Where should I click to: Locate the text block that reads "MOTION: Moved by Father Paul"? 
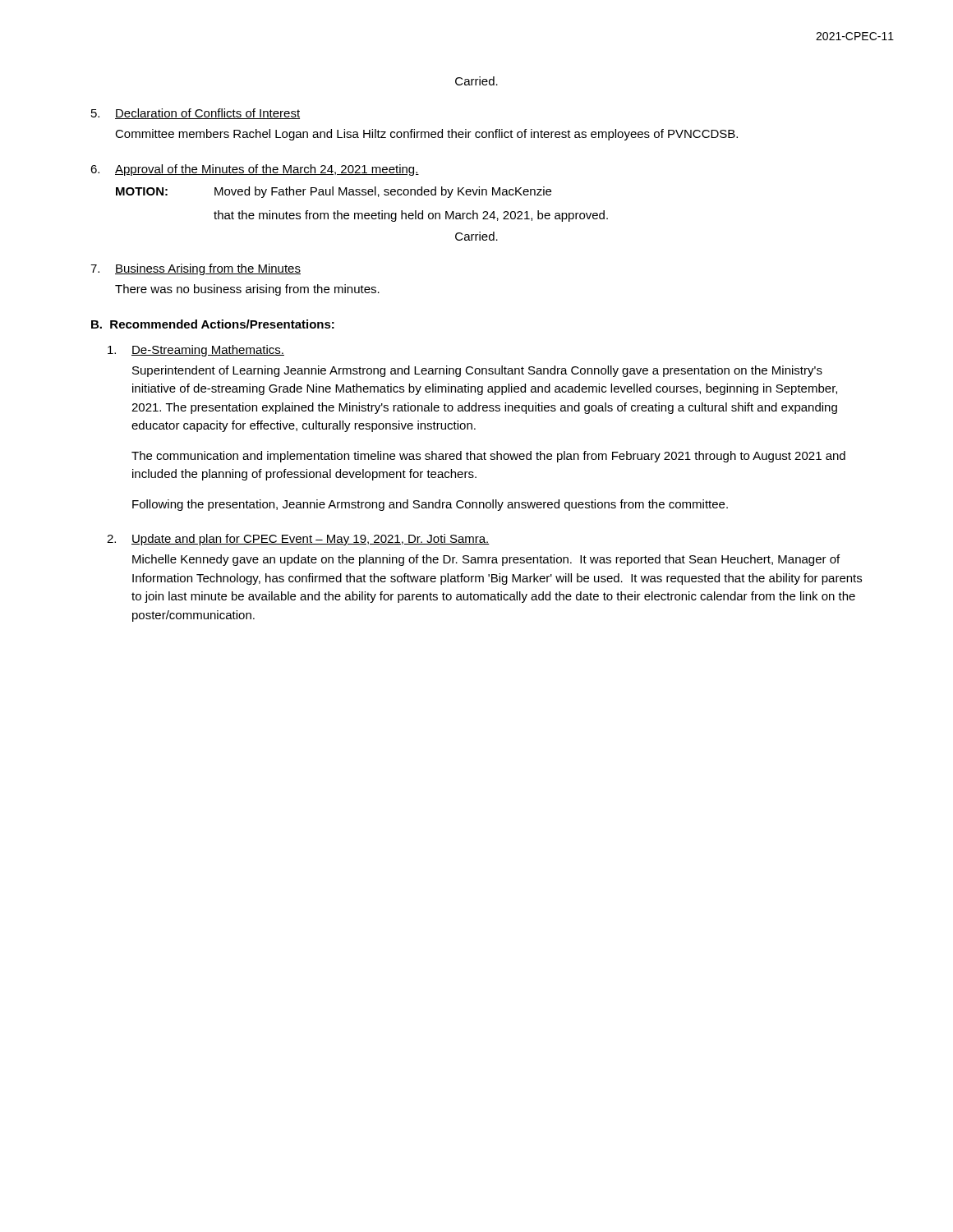pyautogui.click(x=489, y=204)
